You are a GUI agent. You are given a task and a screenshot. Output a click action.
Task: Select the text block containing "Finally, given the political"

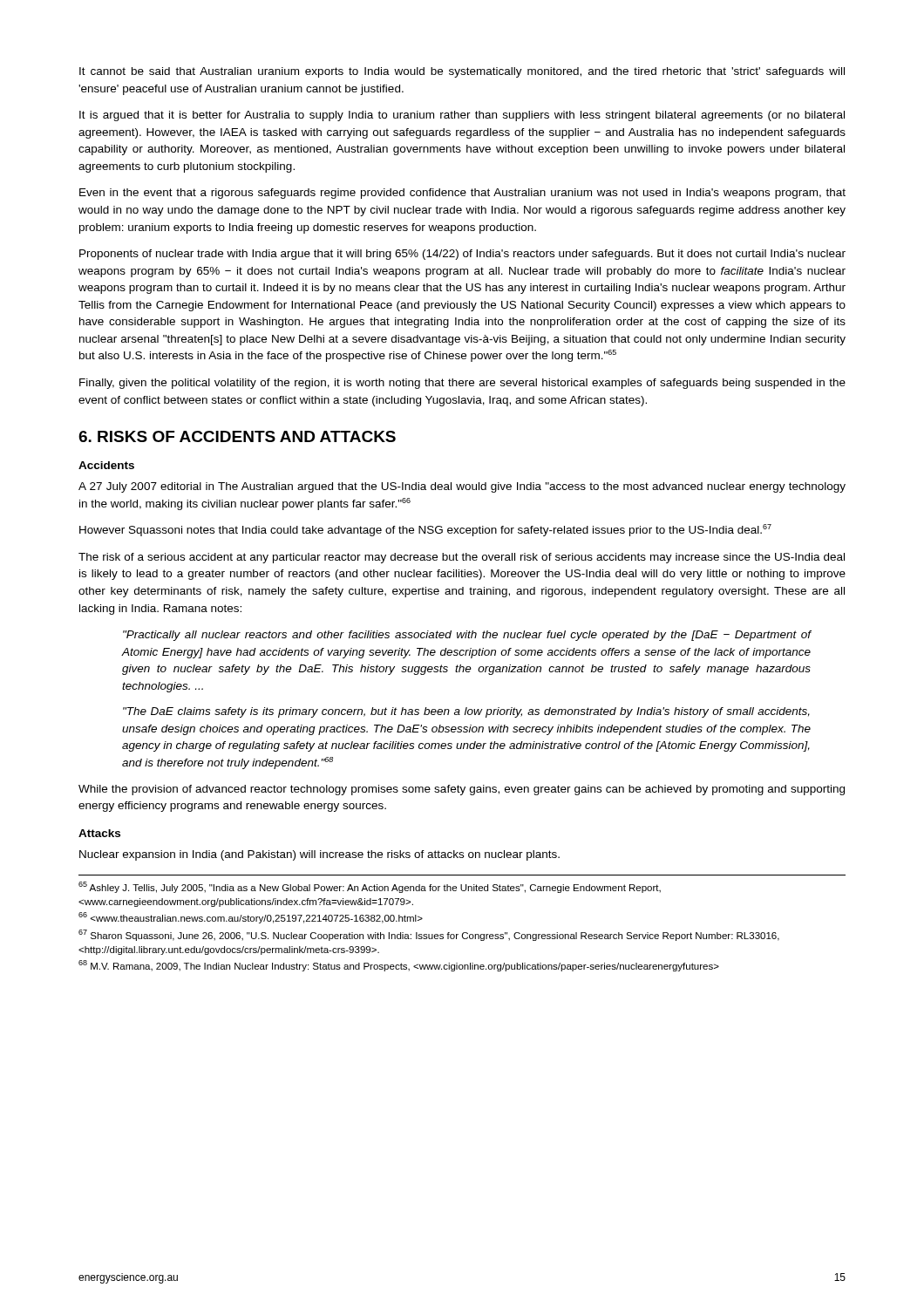[462, 391]
